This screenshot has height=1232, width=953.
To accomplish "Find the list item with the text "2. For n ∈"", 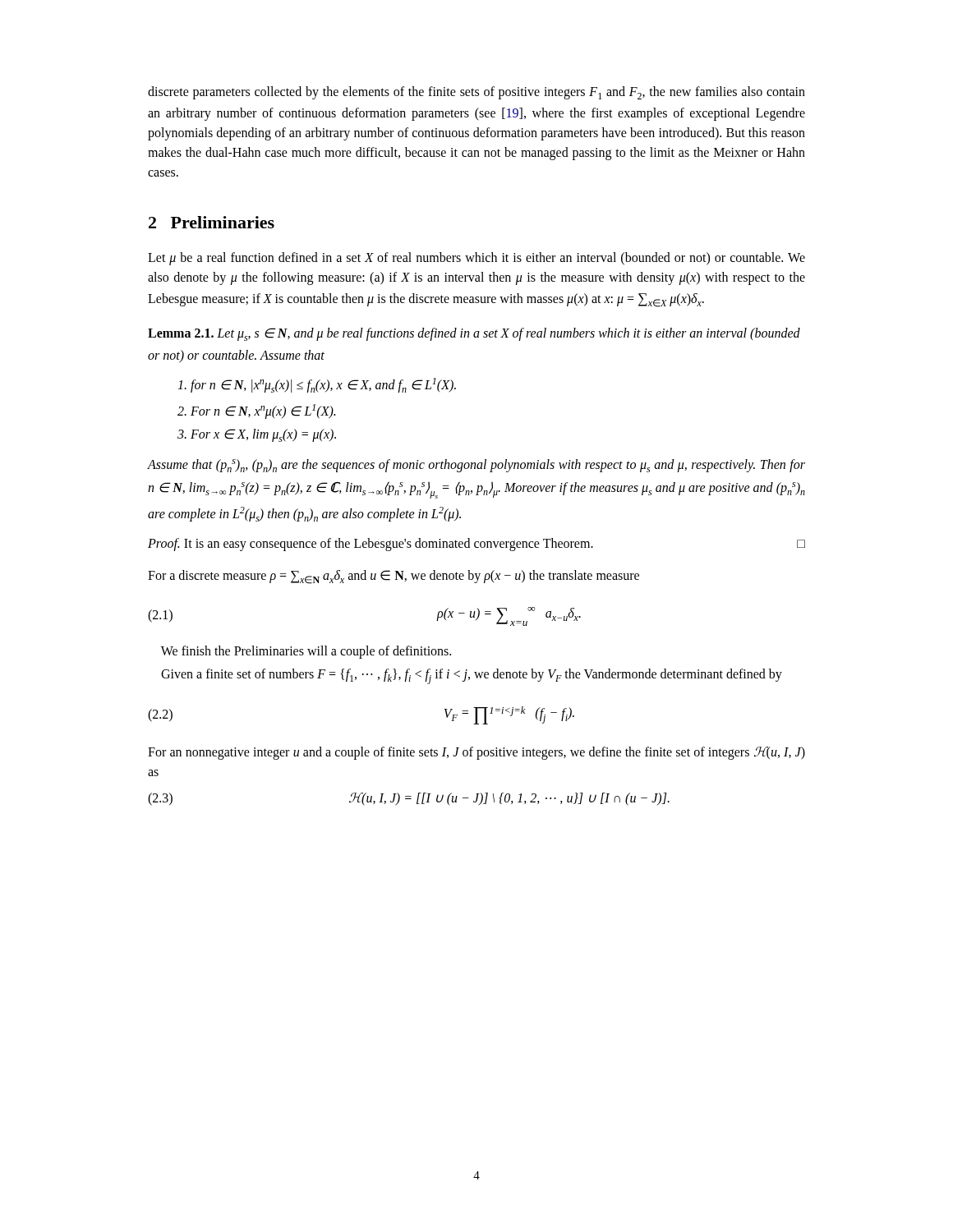I will (257, 410).
